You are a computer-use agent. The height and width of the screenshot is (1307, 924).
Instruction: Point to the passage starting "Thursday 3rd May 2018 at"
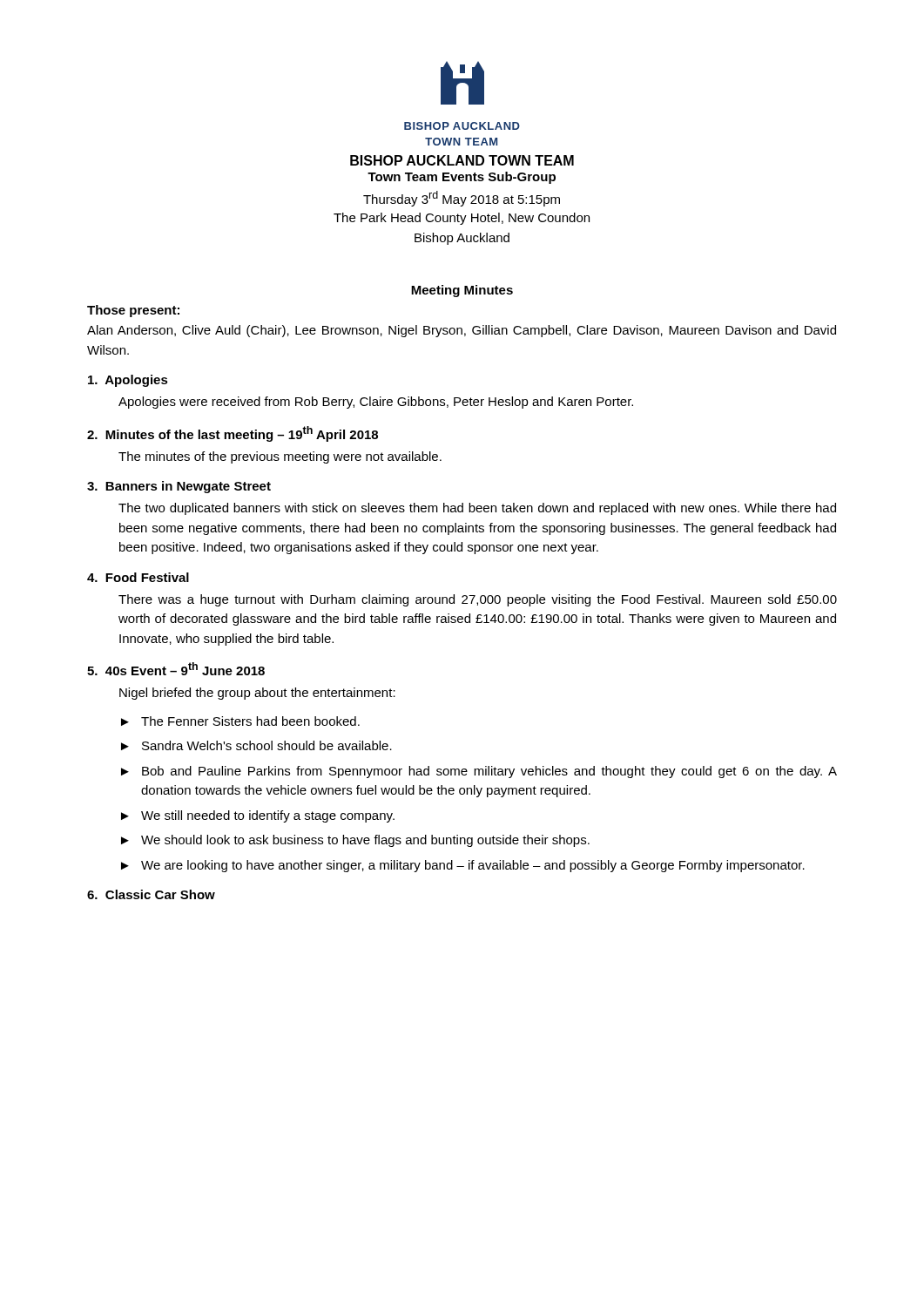click(462, 198)
